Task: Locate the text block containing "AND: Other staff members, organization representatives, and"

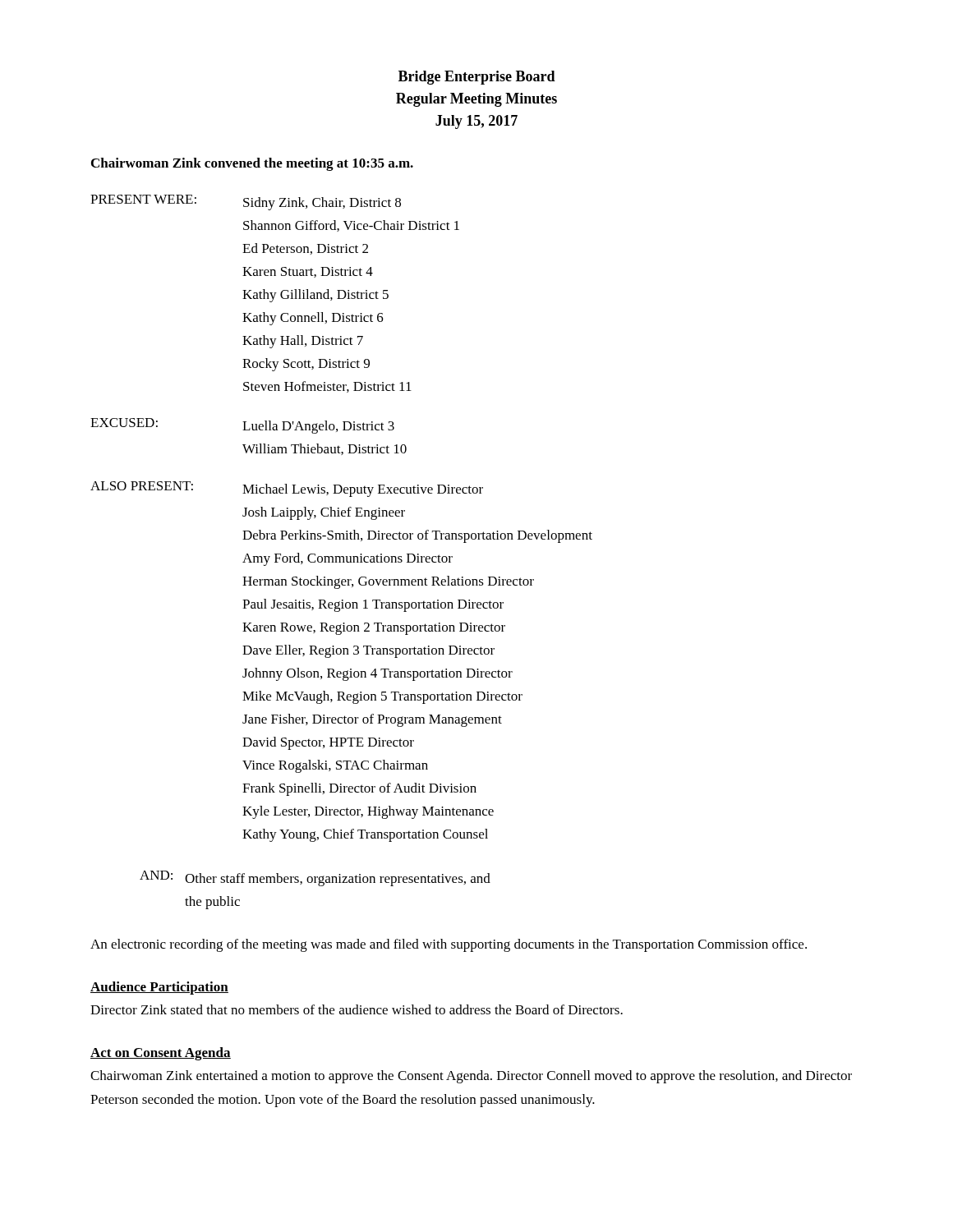Action: point(315,891)
